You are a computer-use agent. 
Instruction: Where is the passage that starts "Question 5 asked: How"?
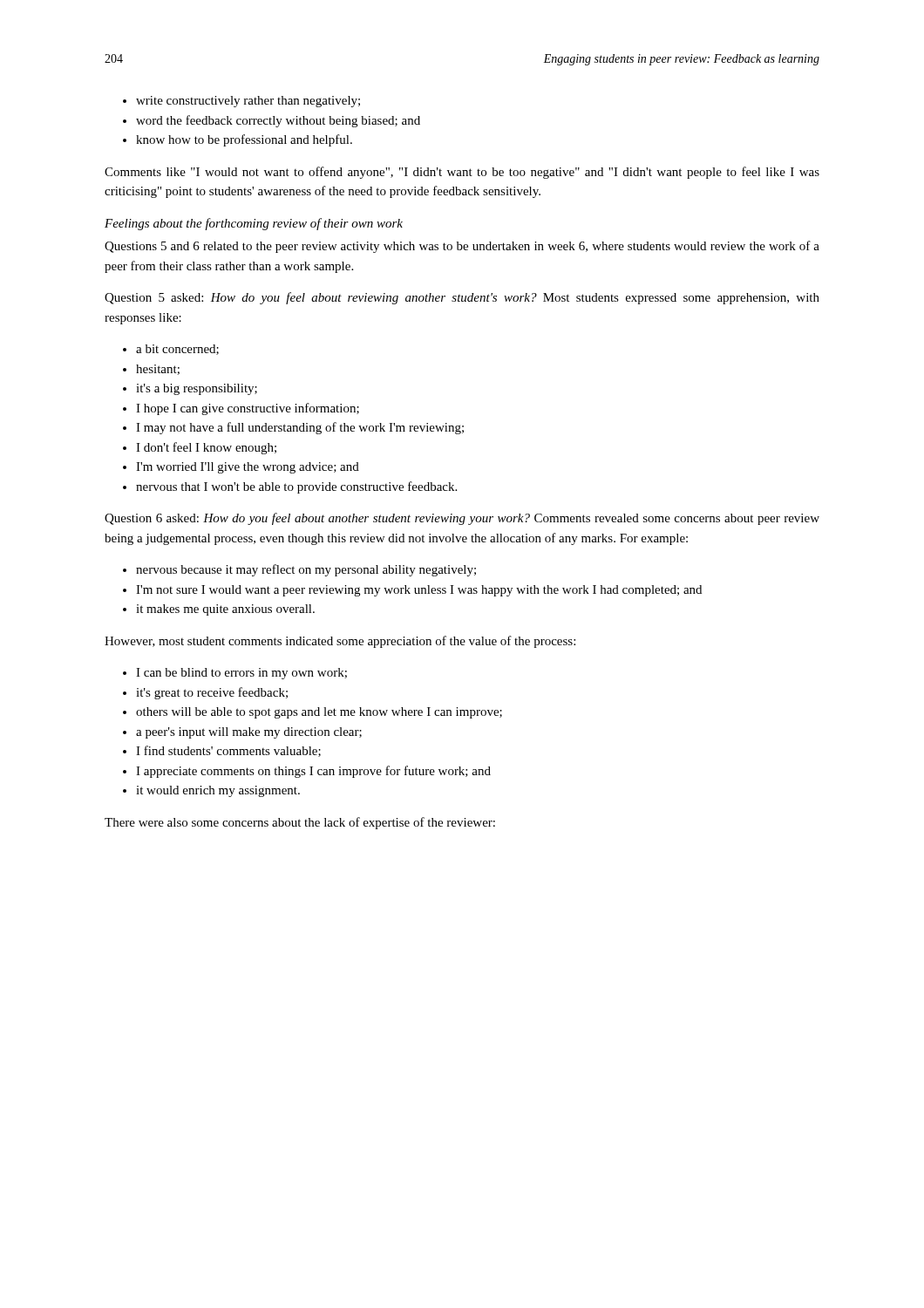[x=462, y=307]
